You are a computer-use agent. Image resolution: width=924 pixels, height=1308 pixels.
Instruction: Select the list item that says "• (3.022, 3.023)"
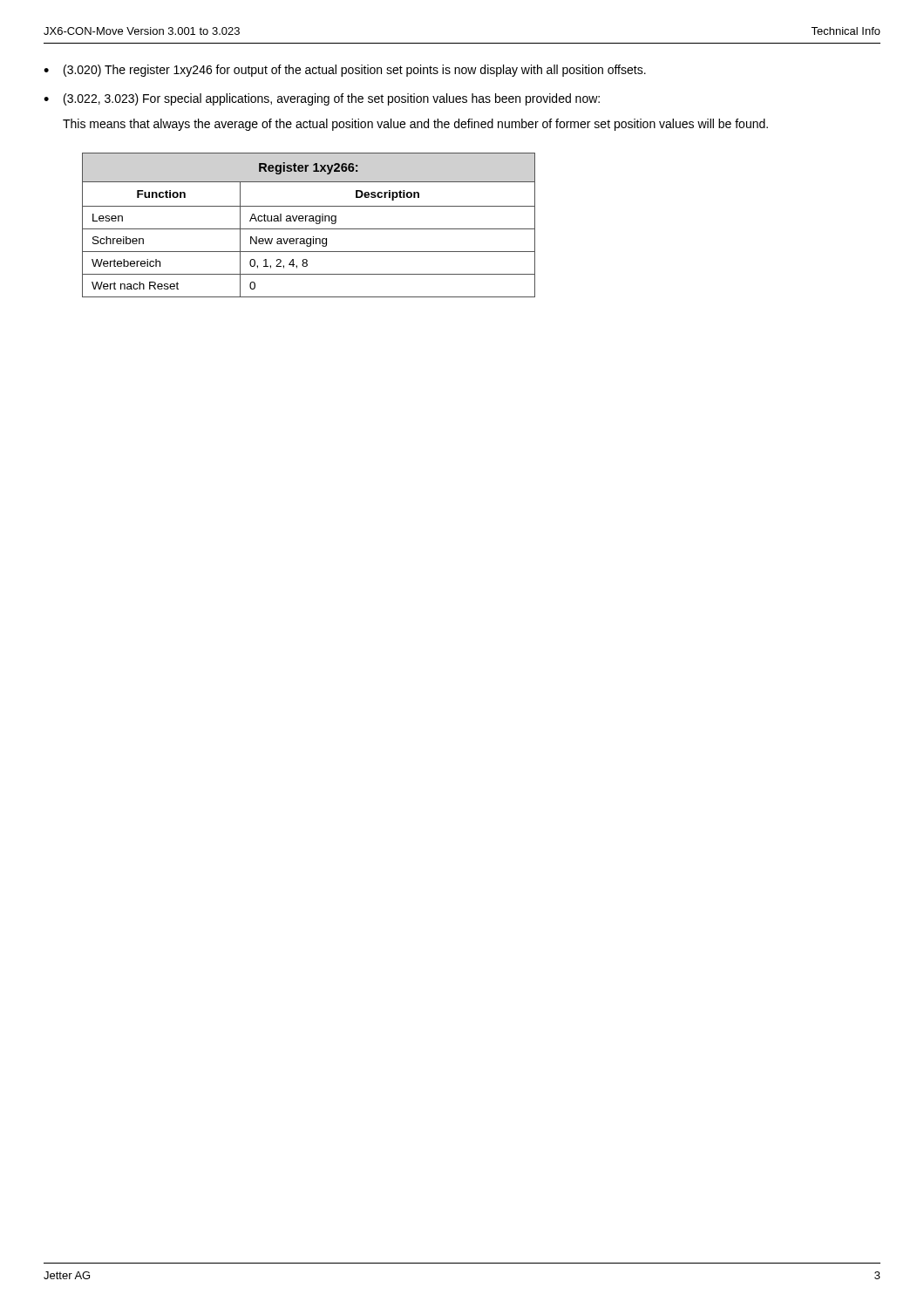tap(406, 112)
